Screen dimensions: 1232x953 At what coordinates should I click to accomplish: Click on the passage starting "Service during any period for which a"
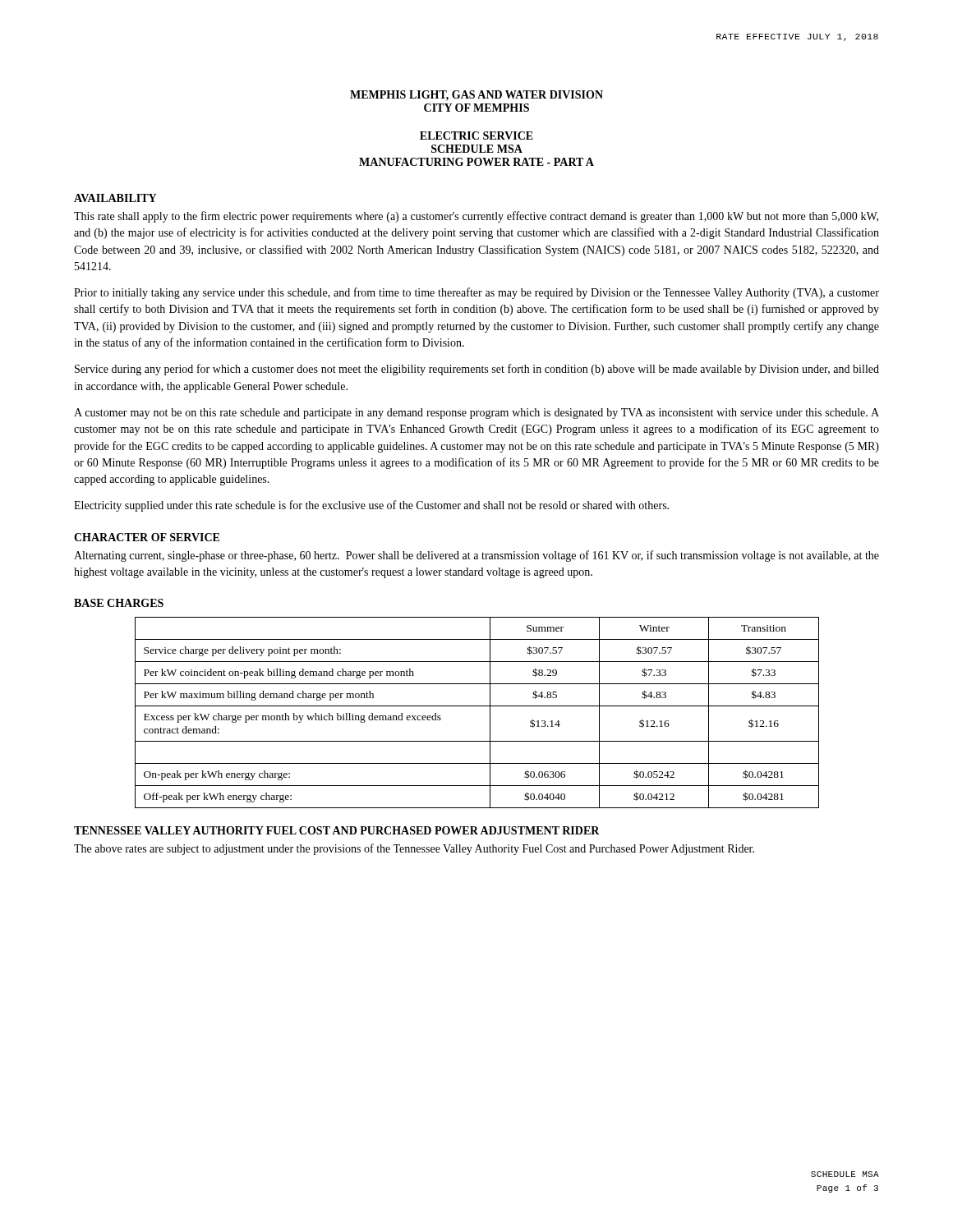476,378
